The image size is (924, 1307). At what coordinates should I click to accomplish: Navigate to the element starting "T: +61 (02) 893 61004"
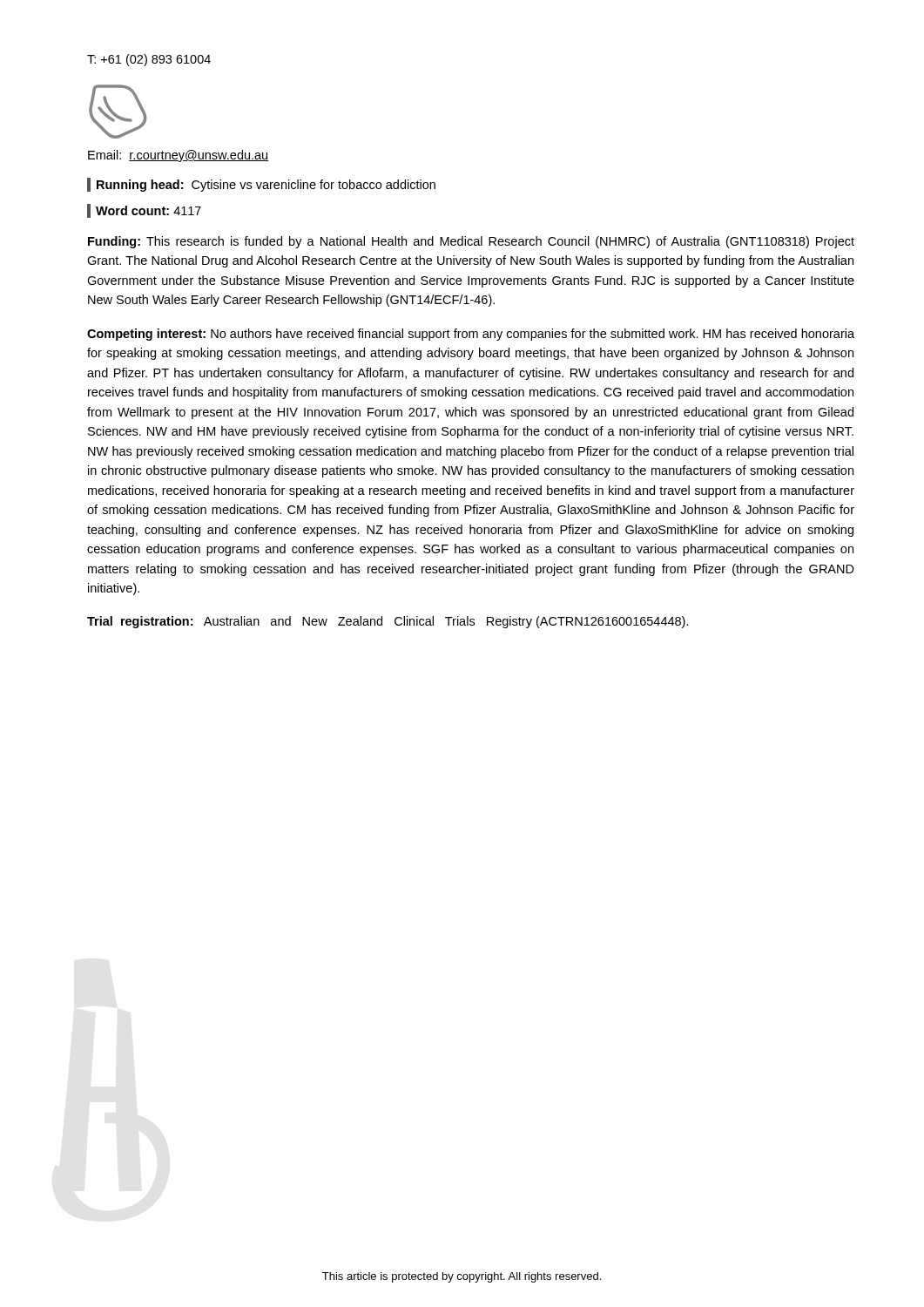tap(149, 59)
